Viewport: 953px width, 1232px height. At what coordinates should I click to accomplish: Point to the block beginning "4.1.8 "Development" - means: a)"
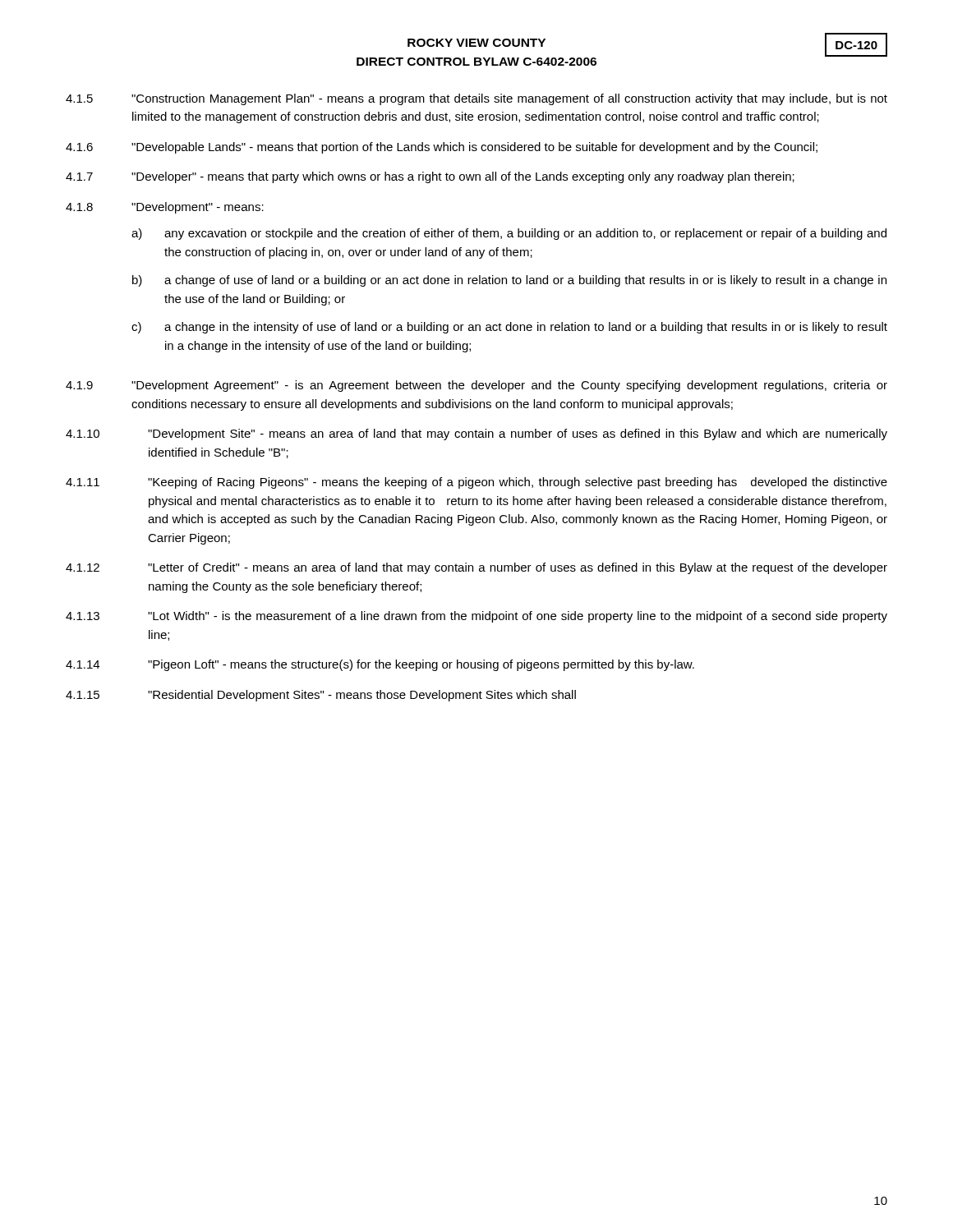(476, 281)
